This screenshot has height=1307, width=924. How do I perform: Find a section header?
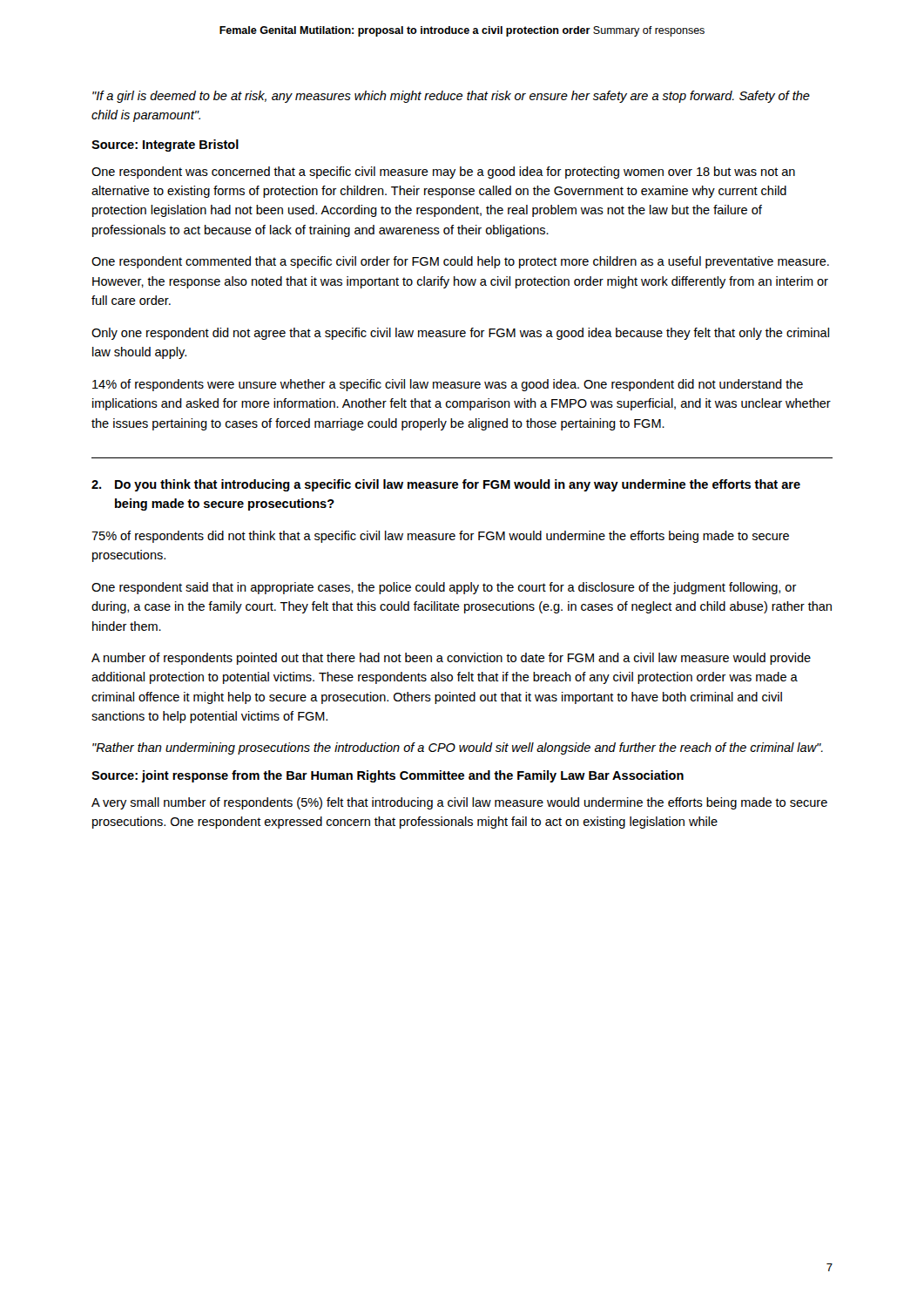(x=462, y=495)
